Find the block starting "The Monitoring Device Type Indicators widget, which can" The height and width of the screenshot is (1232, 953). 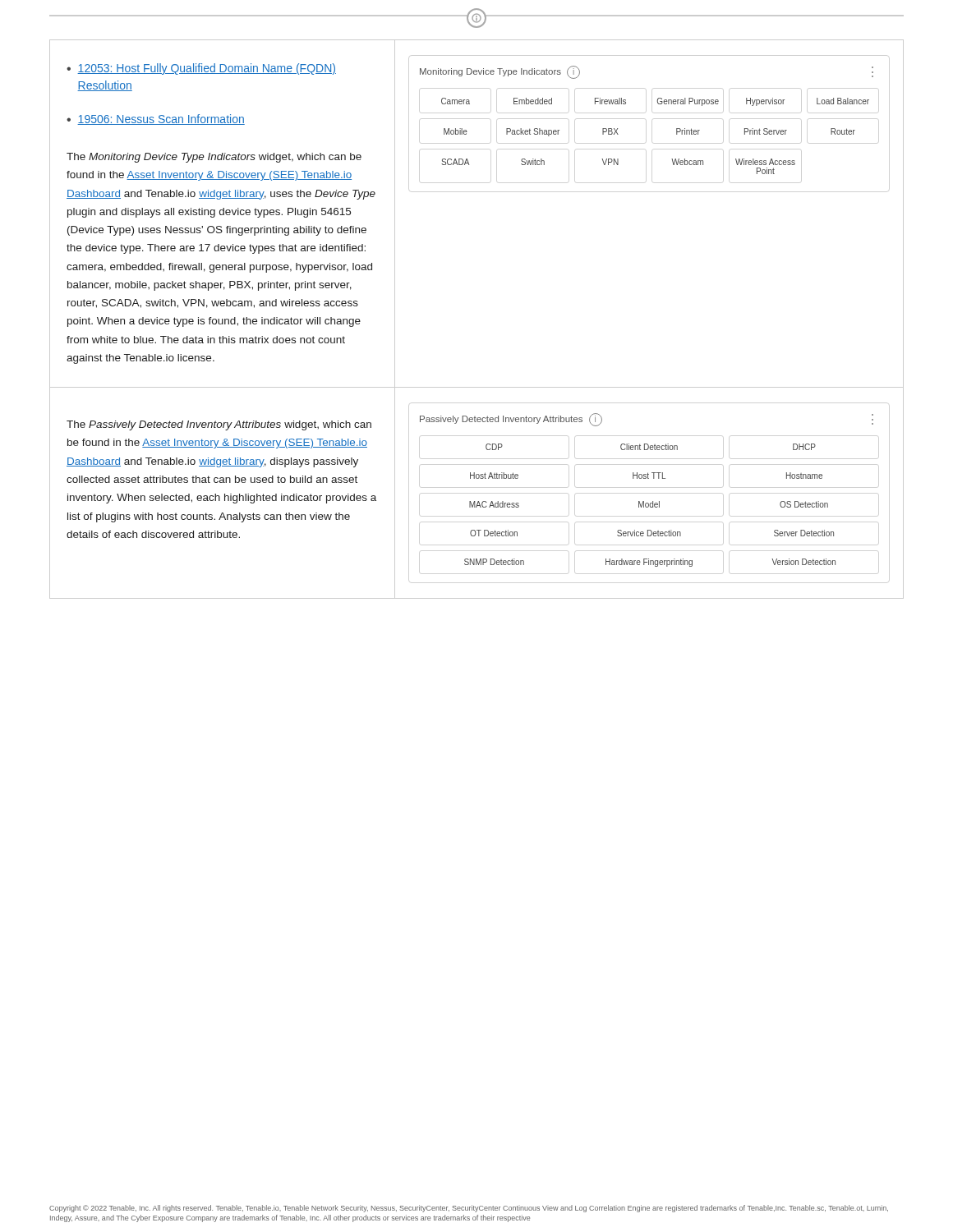coord(221,257)
